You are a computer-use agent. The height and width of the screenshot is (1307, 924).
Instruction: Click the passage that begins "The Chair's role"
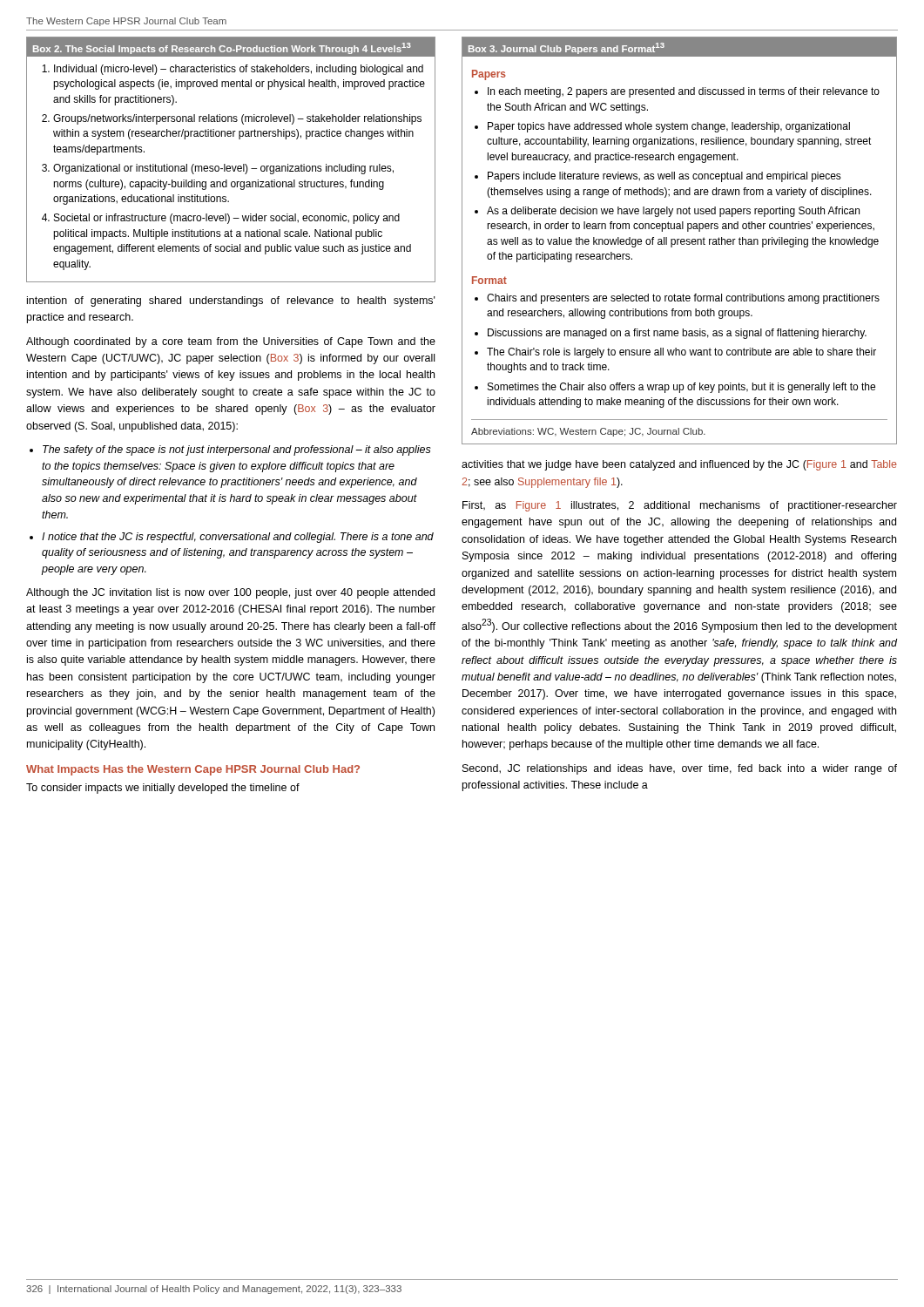coord(682,360)
